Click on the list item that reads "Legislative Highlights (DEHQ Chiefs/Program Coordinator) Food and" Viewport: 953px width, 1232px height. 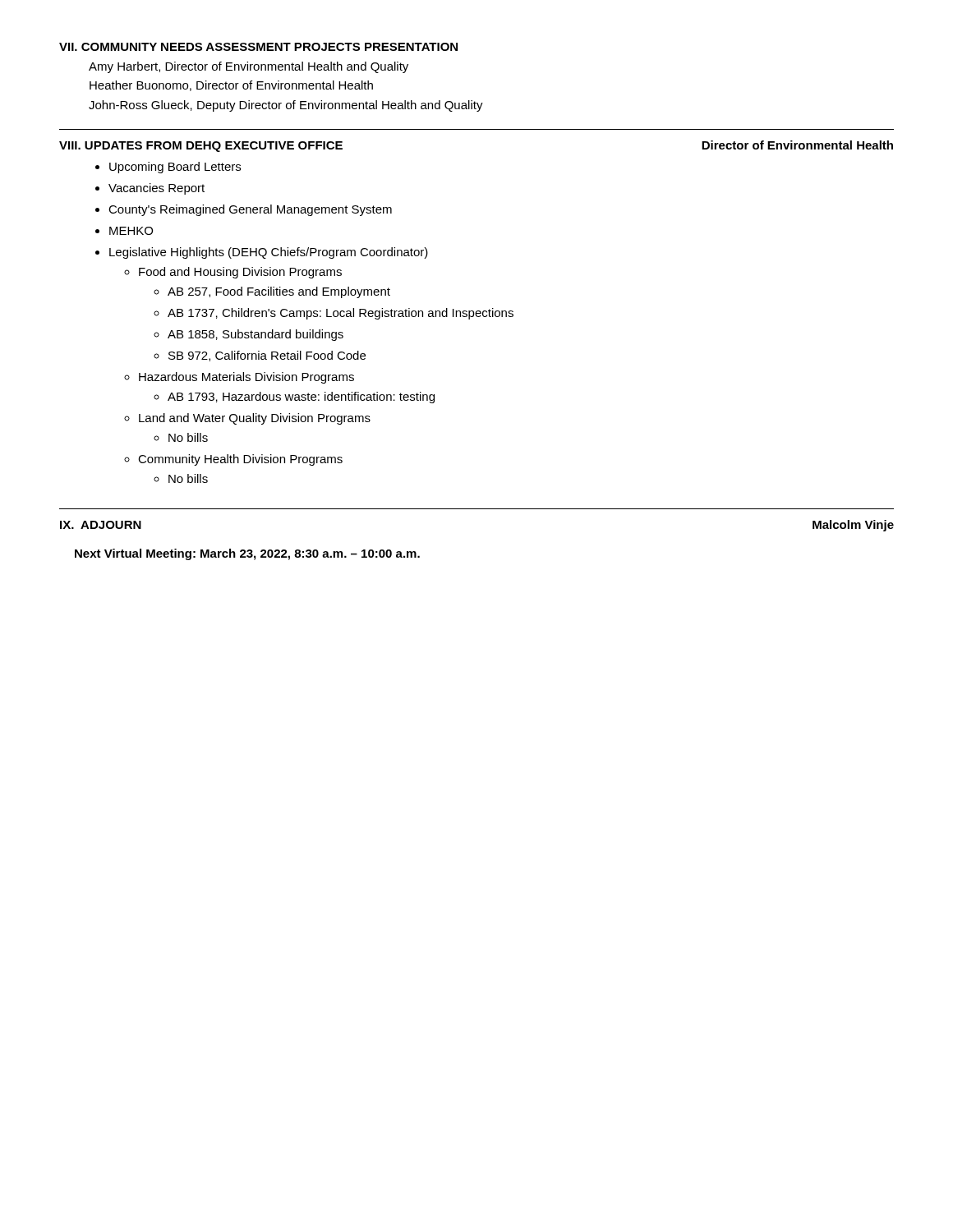tap(269, 253)
